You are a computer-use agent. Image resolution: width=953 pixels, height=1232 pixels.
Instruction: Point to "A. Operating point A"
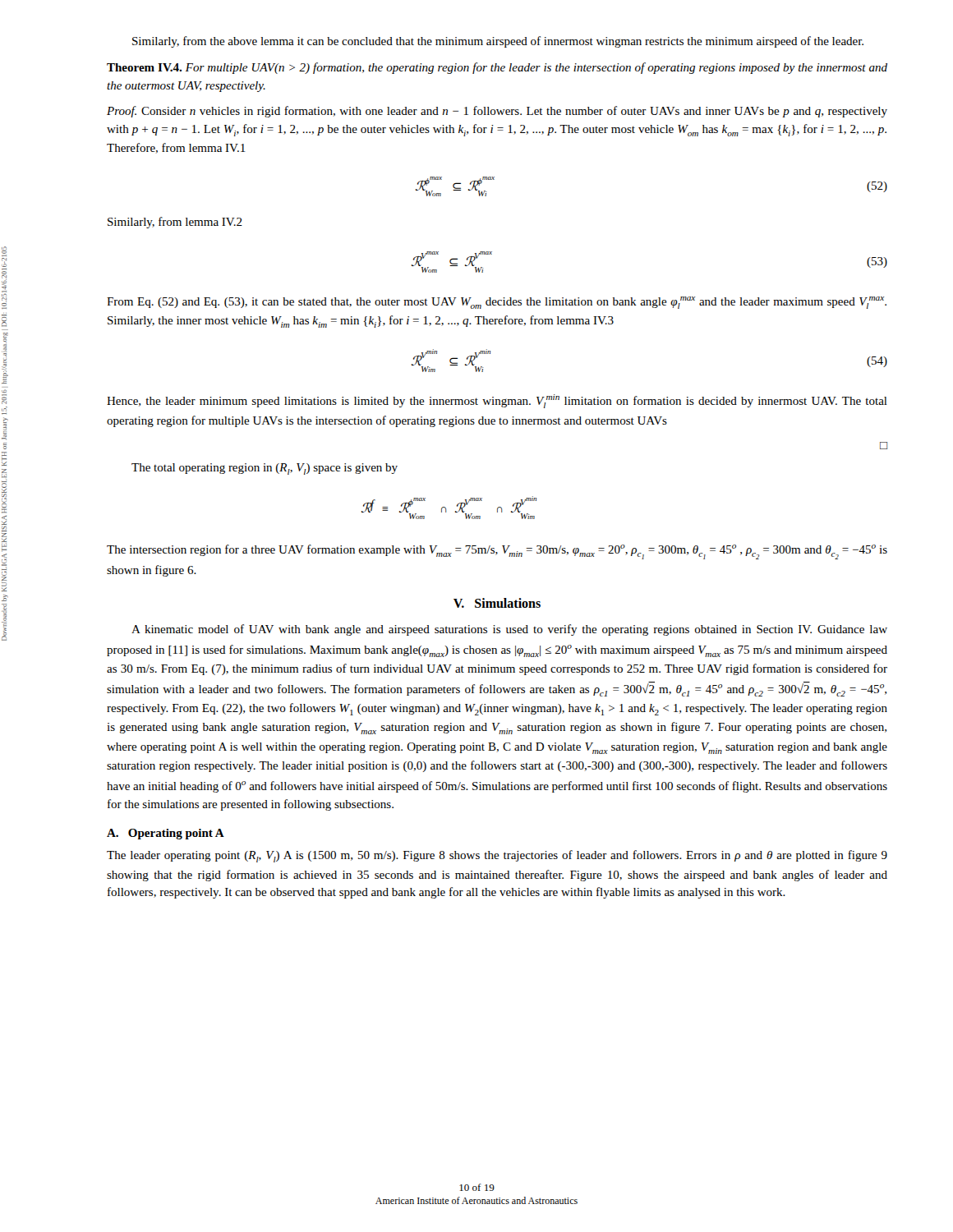[166, 834]
